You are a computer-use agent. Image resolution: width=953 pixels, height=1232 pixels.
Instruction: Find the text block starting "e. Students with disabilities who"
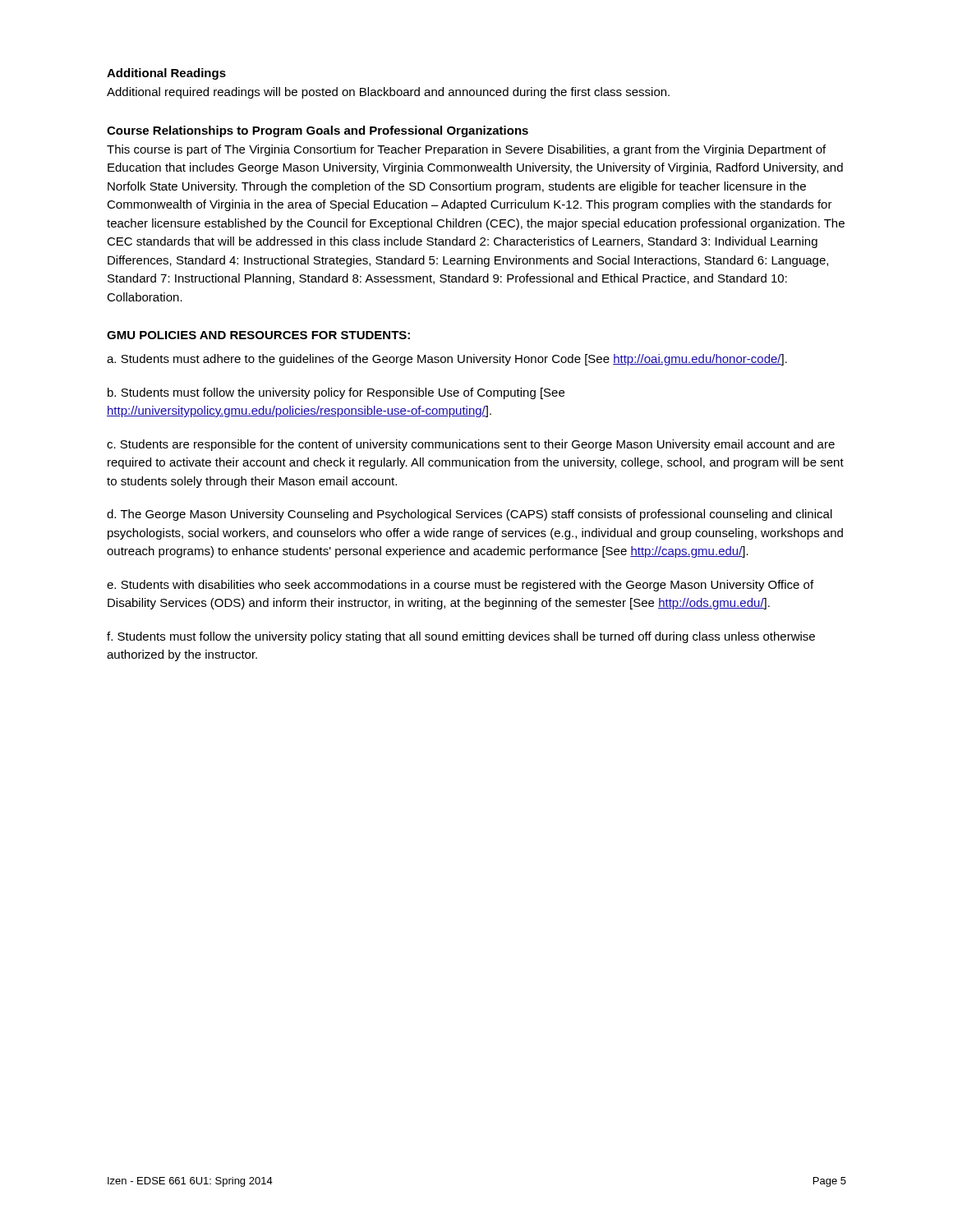pyautogui.click(x=460, y=593)
